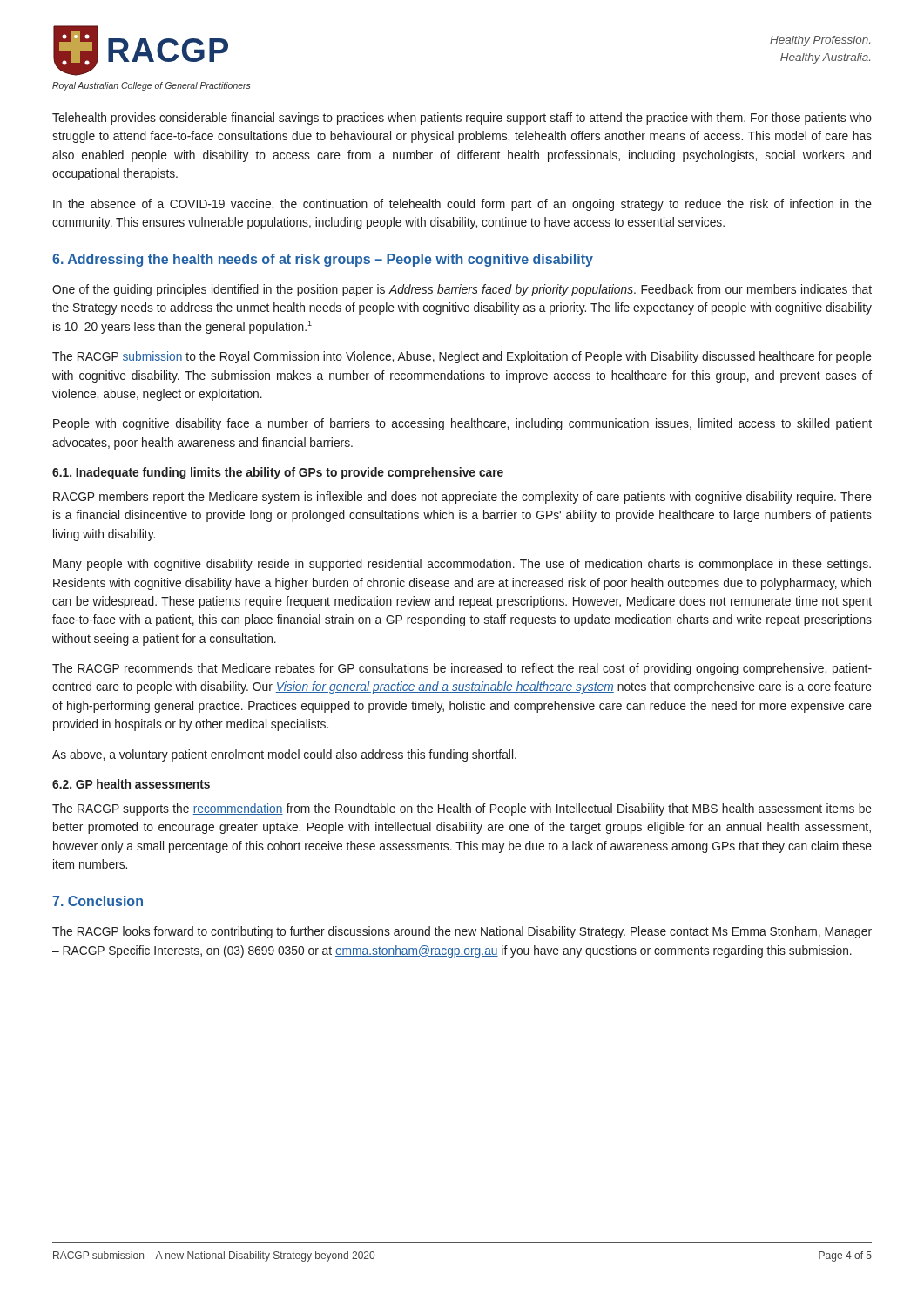The image size is (924, 1307).
Task: Click on the passage starting "7. Conclusion"
Action: [98, 902]
